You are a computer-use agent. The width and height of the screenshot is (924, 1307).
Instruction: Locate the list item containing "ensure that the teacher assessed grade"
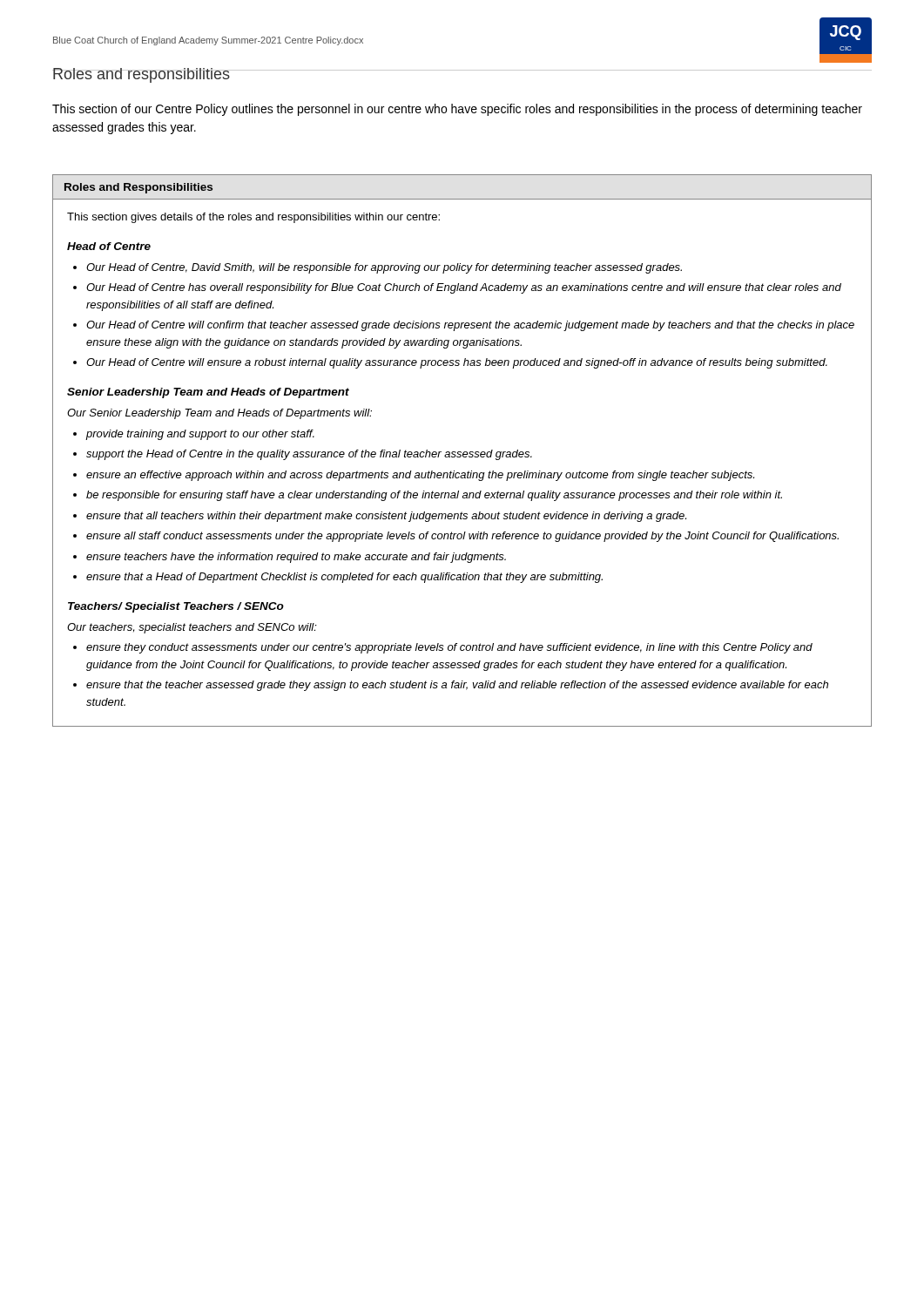pyautogui.click(x=458, y=693)
